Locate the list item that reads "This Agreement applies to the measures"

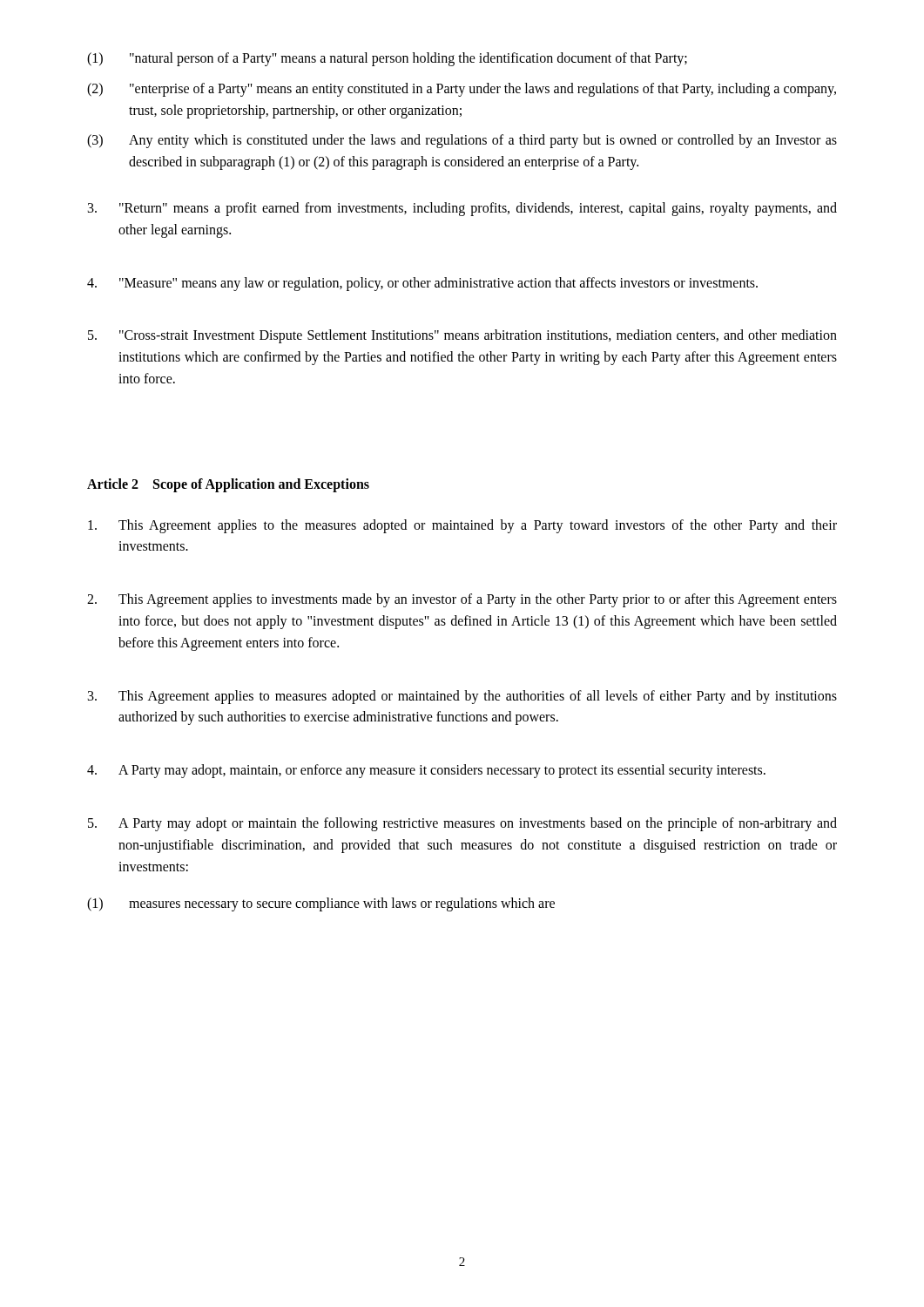point(462,536)
